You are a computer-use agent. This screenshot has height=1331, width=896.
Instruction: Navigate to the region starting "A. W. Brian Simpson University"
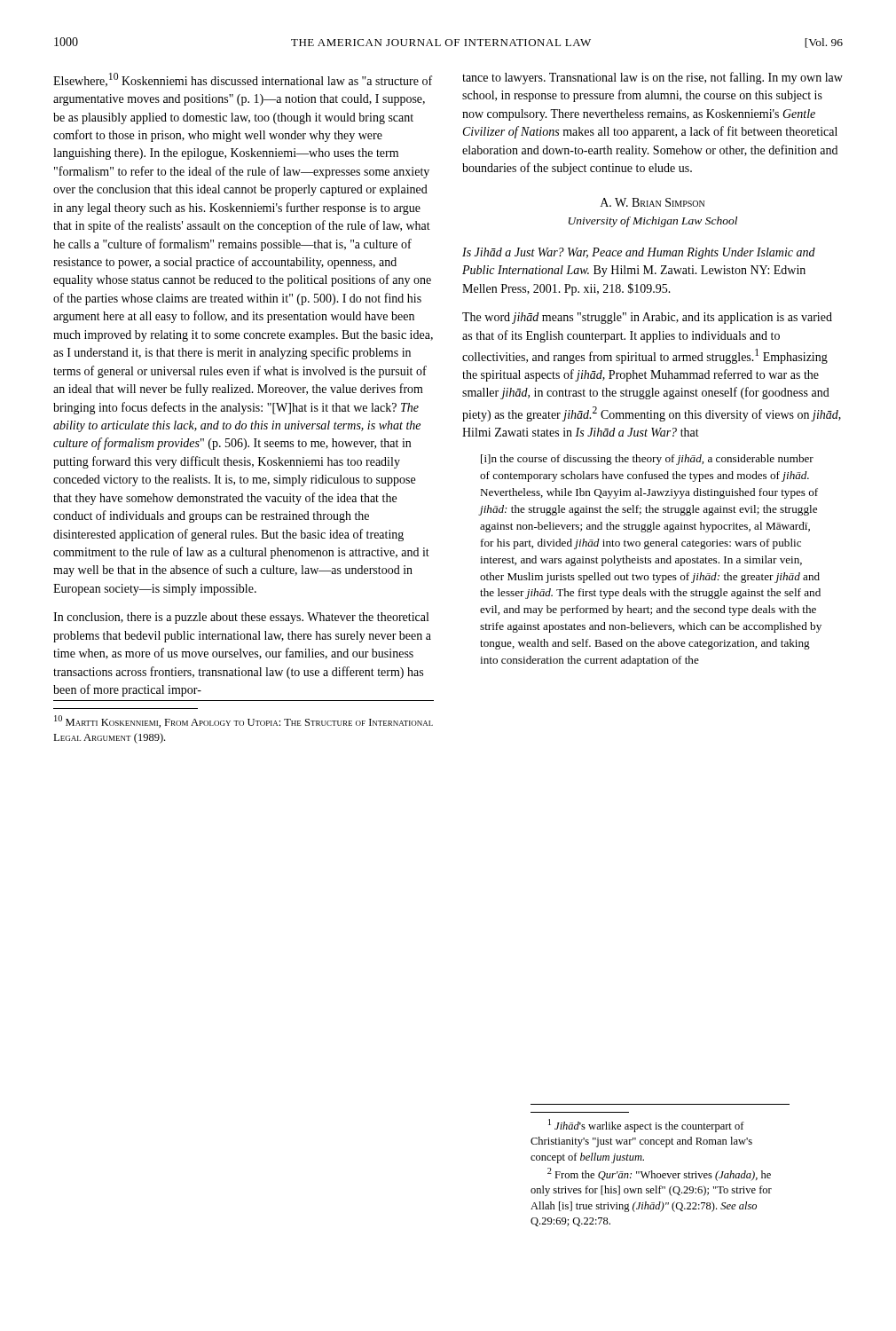tap(652, 212)
